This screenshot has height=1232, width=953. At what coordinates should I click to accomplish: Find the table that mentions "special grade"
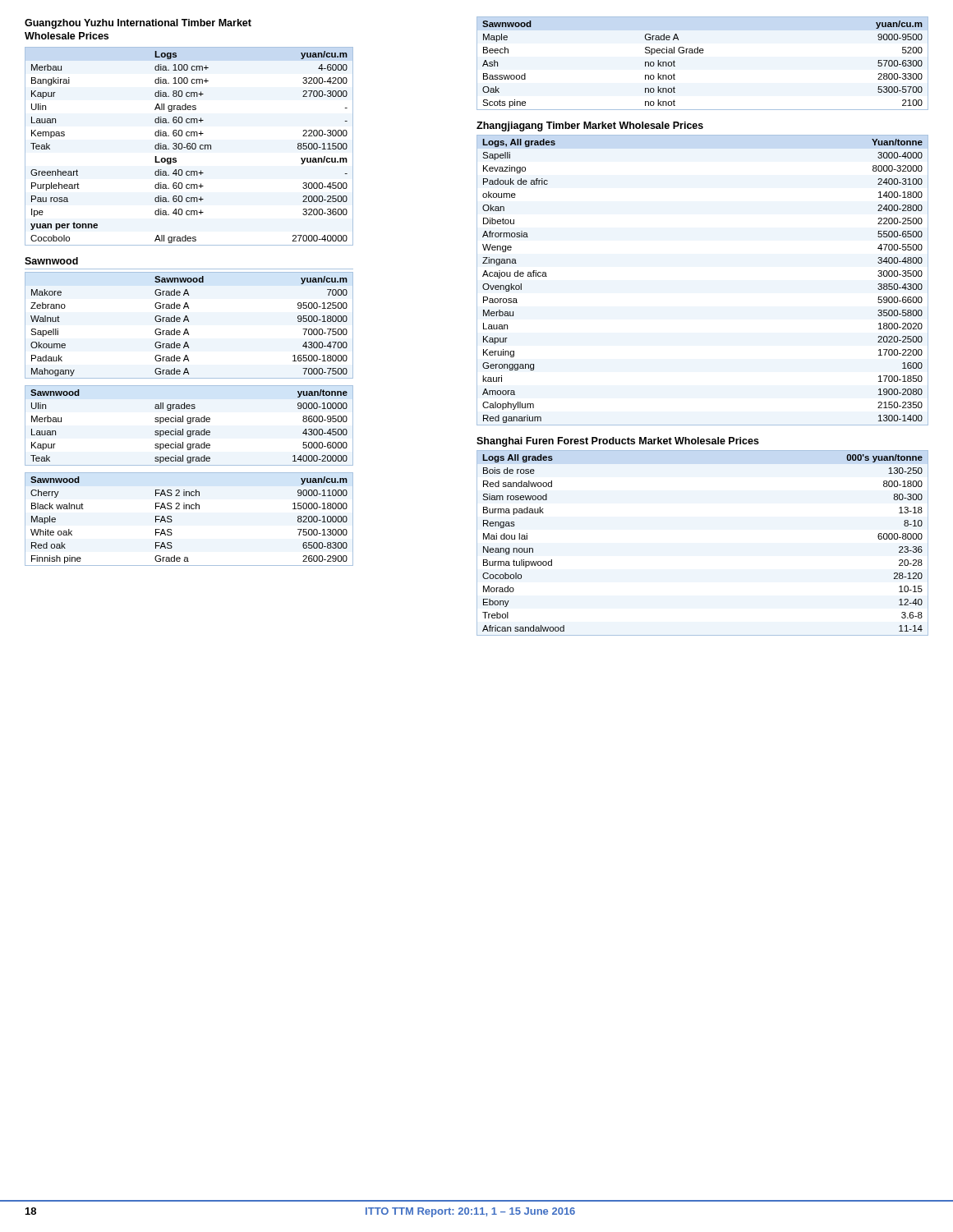click(189, 425)
